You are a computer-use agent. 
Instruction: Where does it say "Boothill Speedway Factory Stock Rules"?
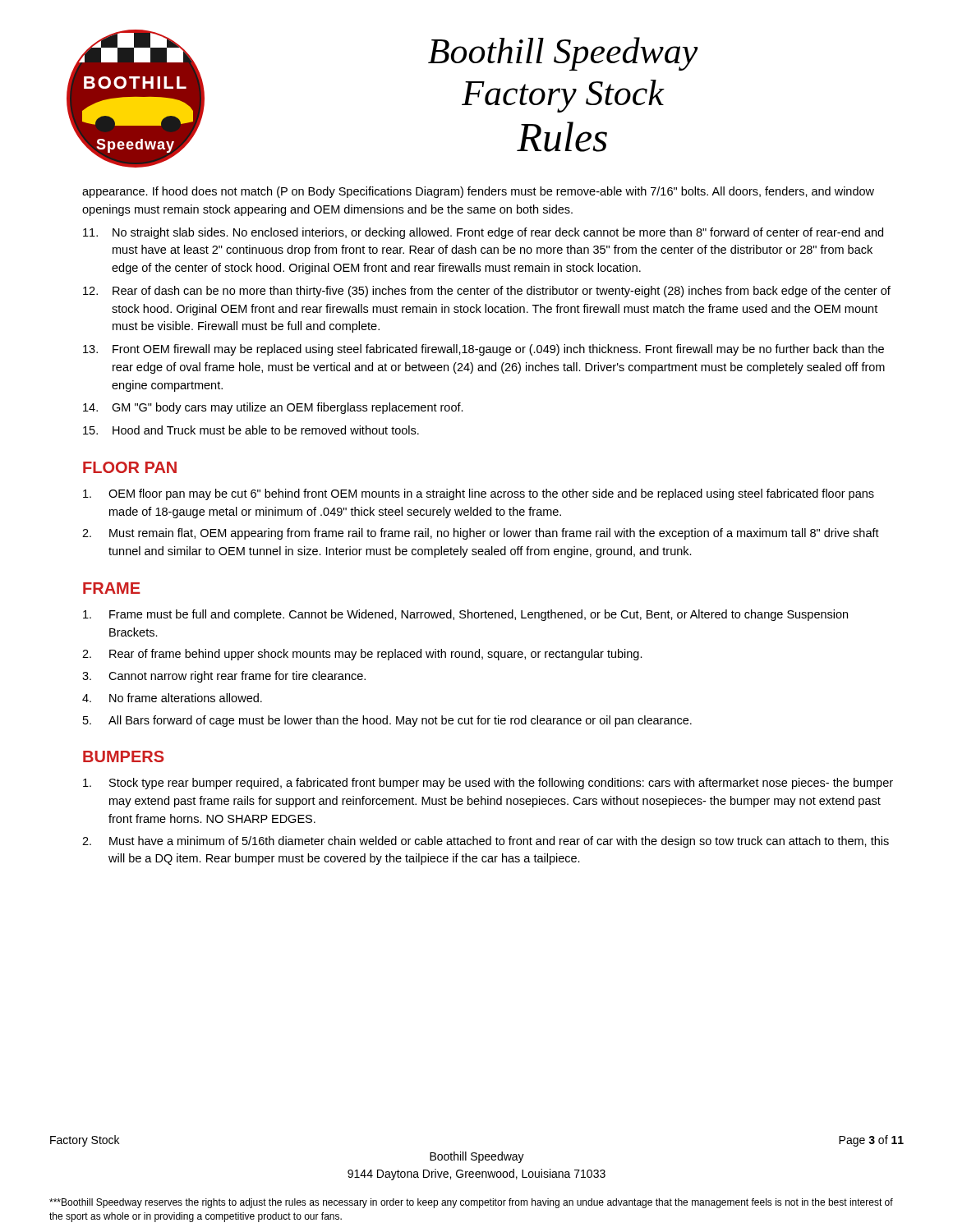coord(563,96)
